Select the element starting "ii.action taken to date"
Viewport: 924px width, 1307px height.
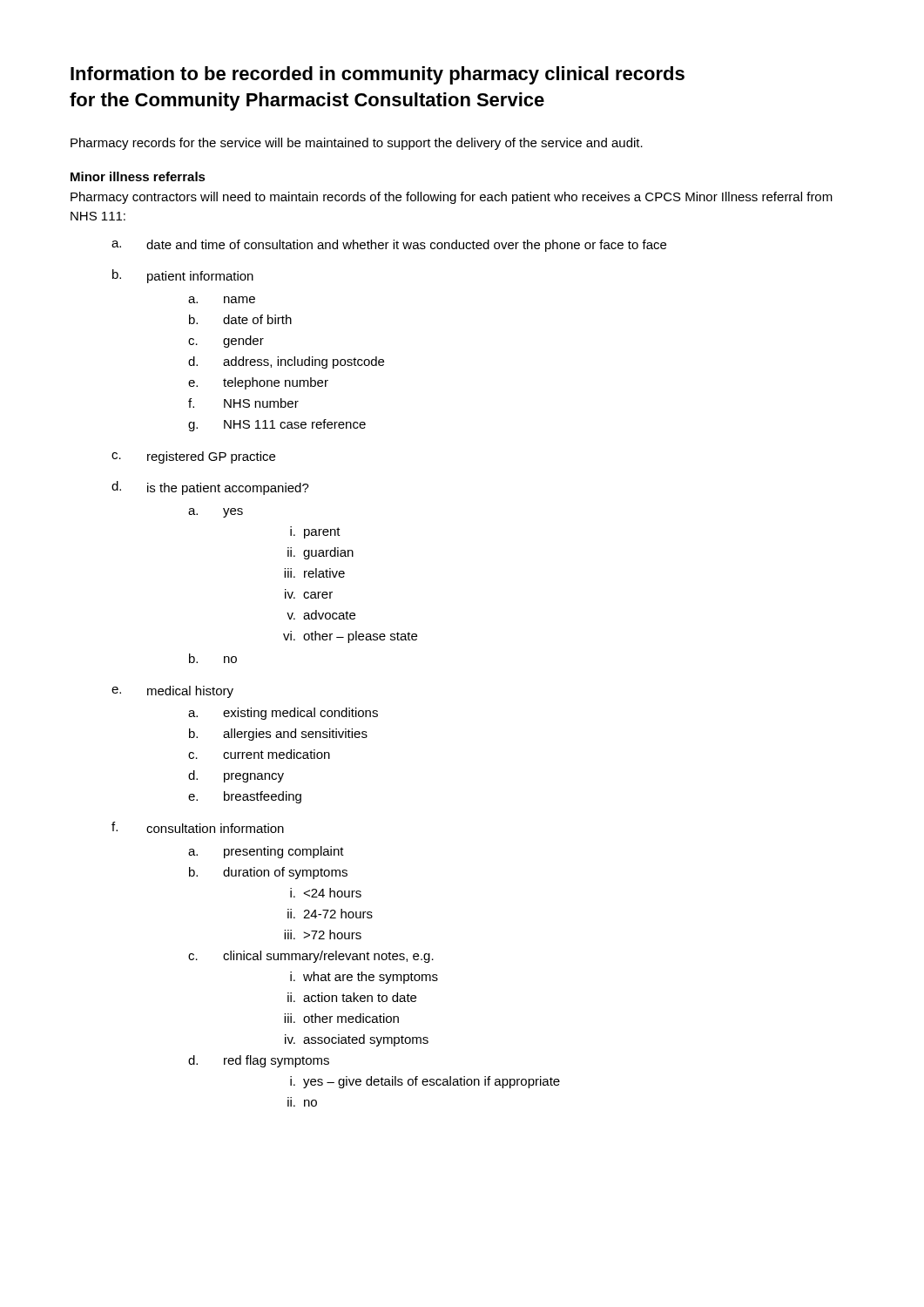point(337,998)
